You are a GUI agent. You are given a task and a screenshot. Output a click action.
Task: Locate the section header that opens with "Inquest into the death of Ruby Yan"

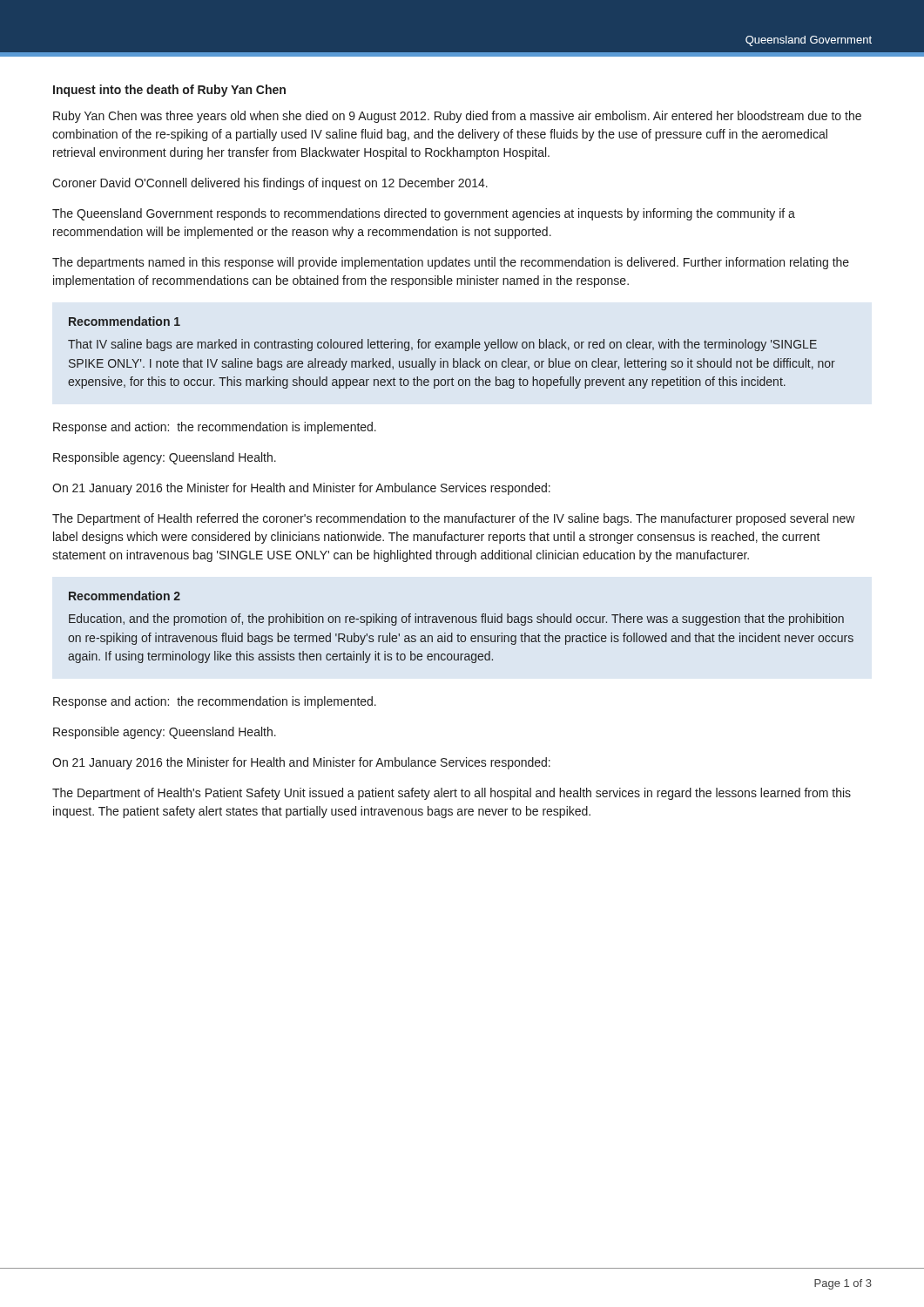[169, 90]
